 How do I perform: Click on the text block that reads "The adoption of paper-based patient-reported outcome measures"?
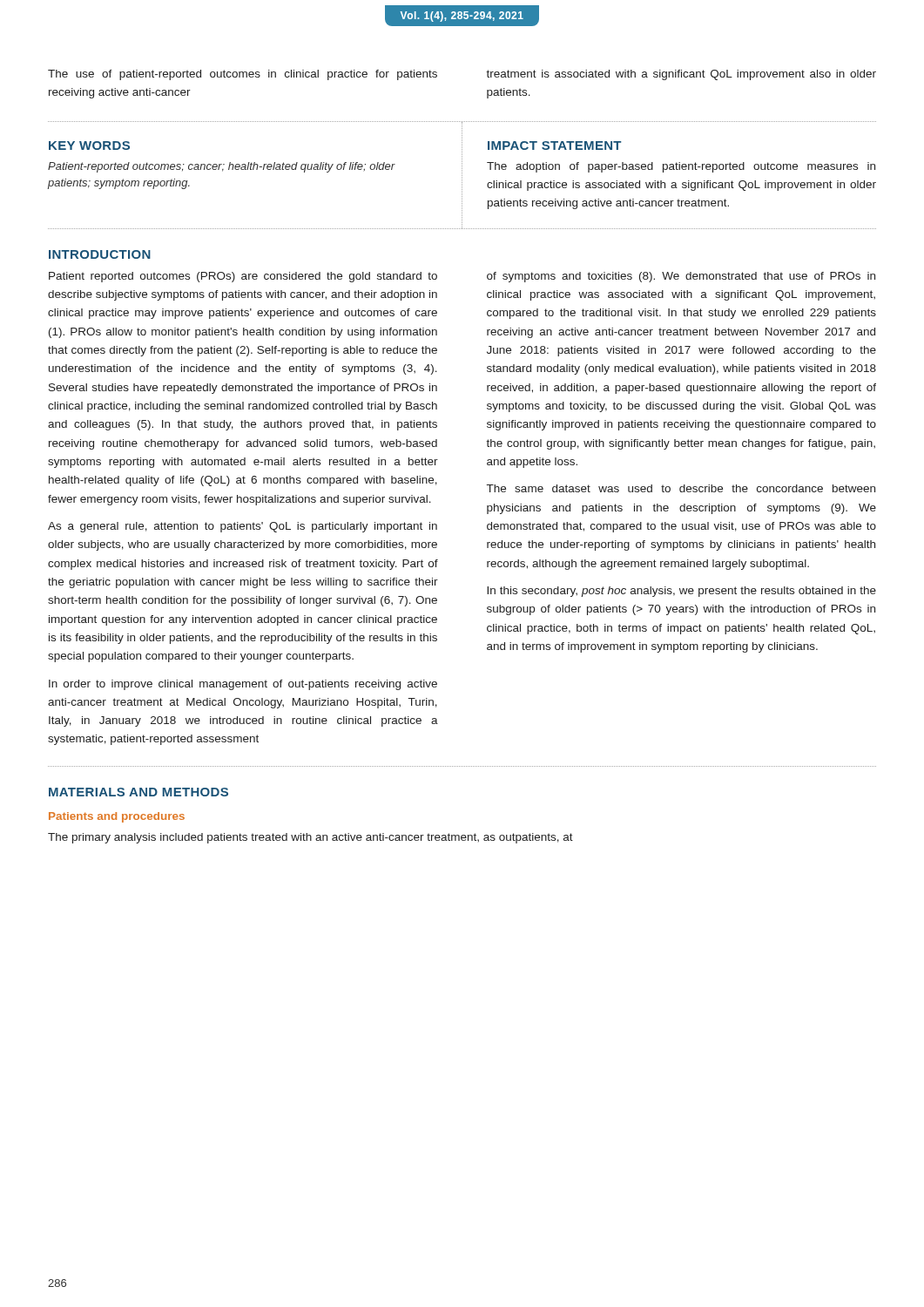[x=681, y=185]
